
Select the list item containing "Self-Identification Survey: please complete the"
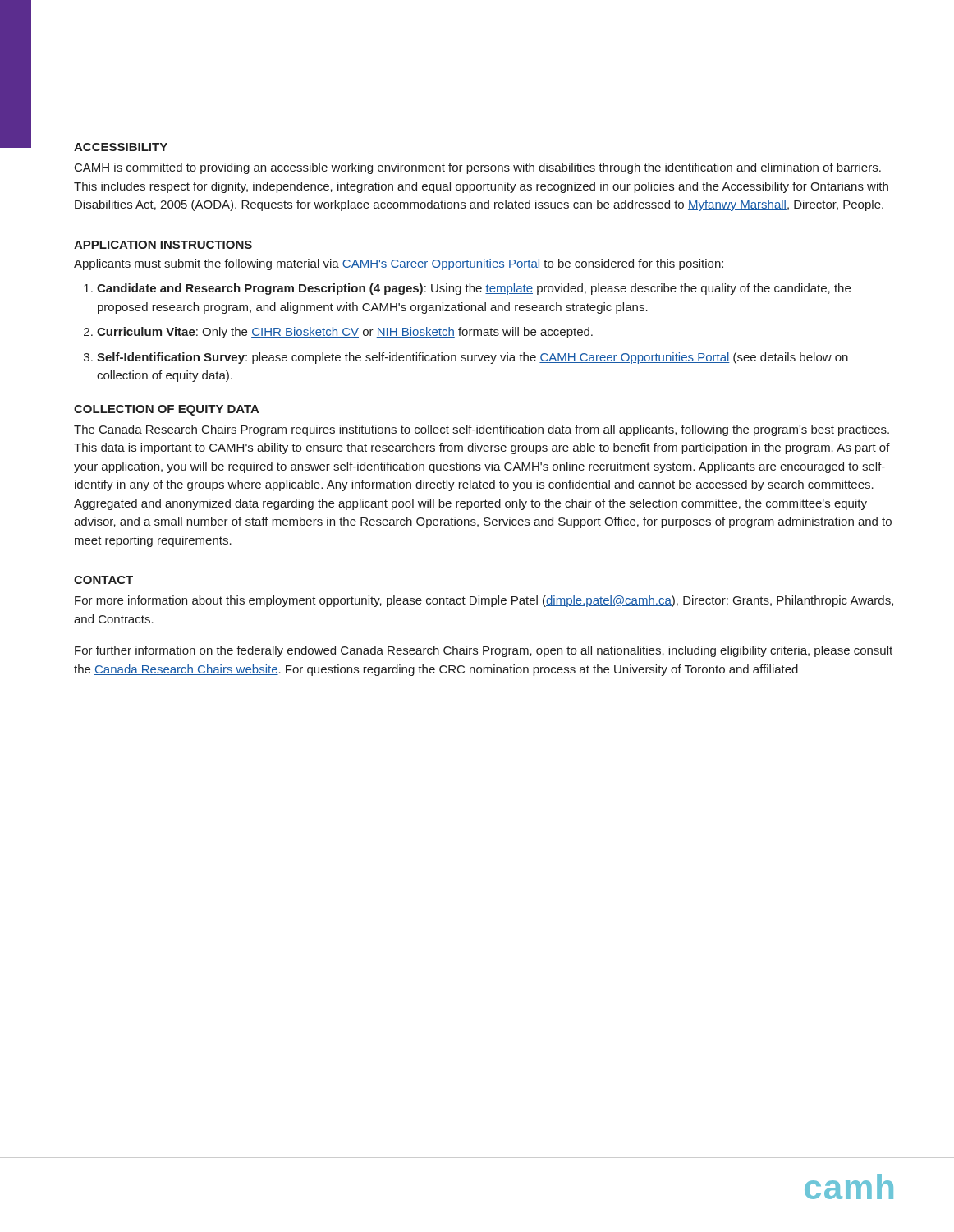tap(473, 366)
